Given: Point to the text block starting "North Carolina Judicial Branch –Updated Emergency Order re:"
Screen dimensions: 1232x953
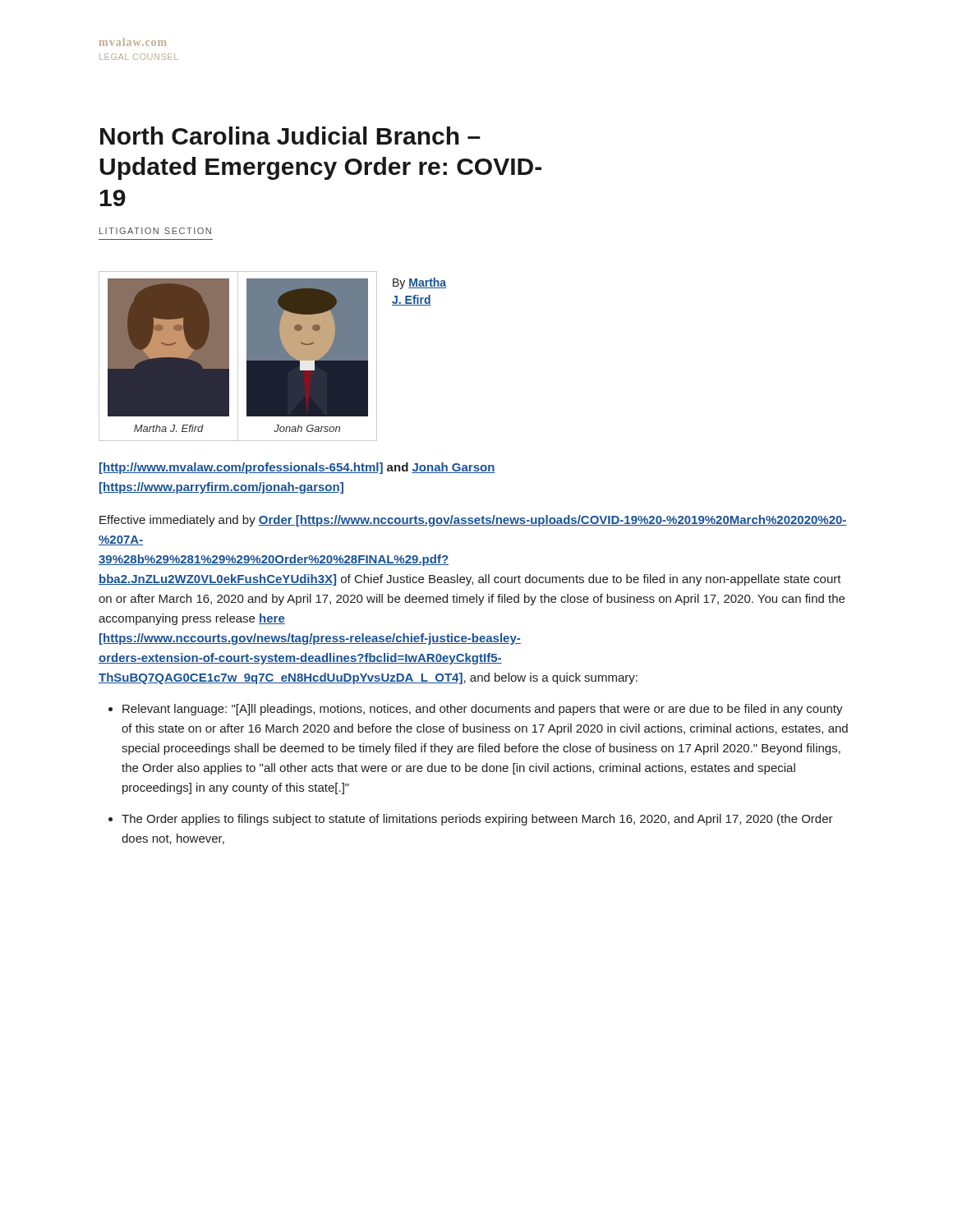Looking at the screenshot, I should pyautogui.click(x=476, y=167).
